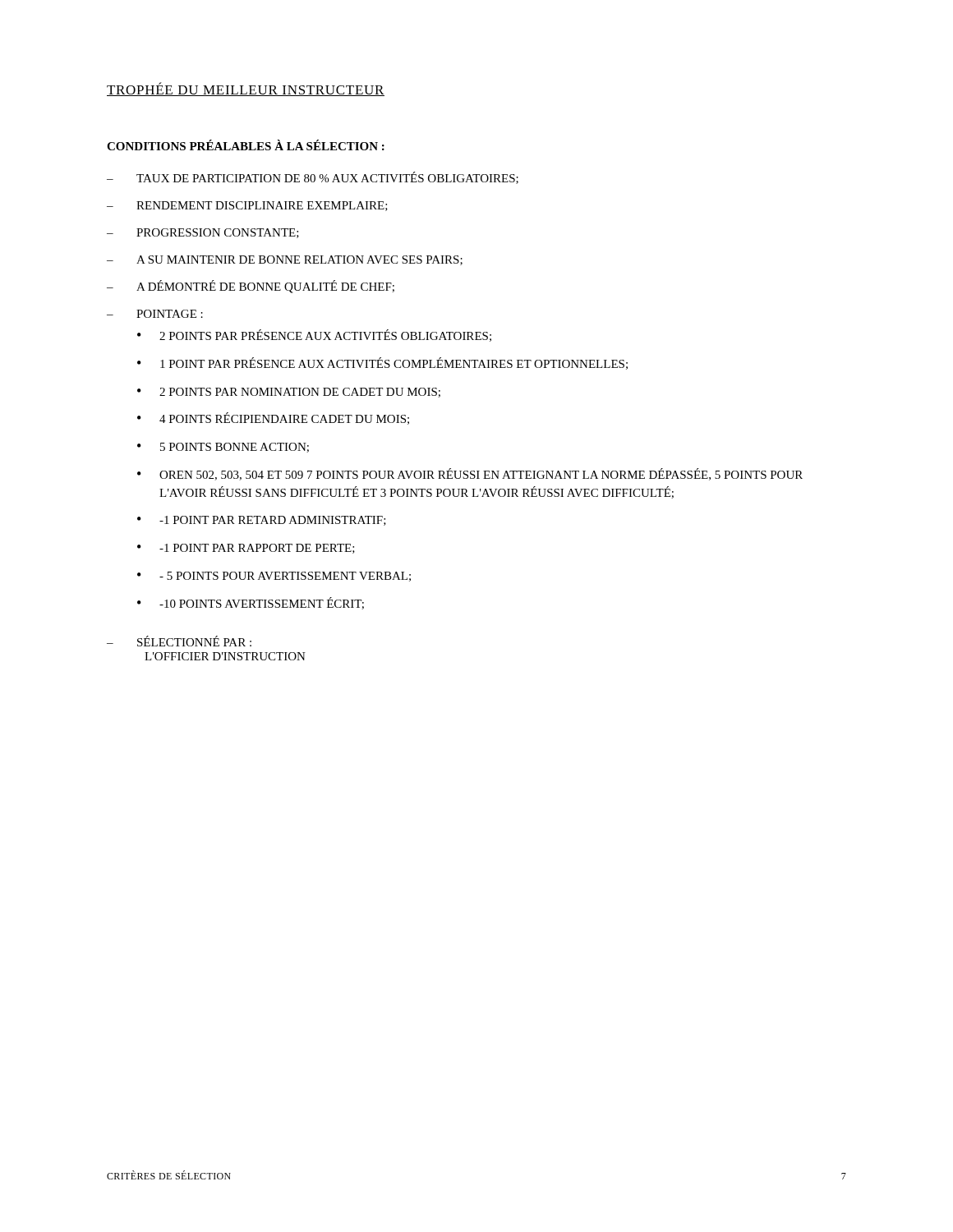Image resolution: width=953 pixels, height=1232 pixels.
Task: Find the list item that says "• 4 POINTS RÉCIPIENDAIRE CADET"
Action: click(273, 418)
